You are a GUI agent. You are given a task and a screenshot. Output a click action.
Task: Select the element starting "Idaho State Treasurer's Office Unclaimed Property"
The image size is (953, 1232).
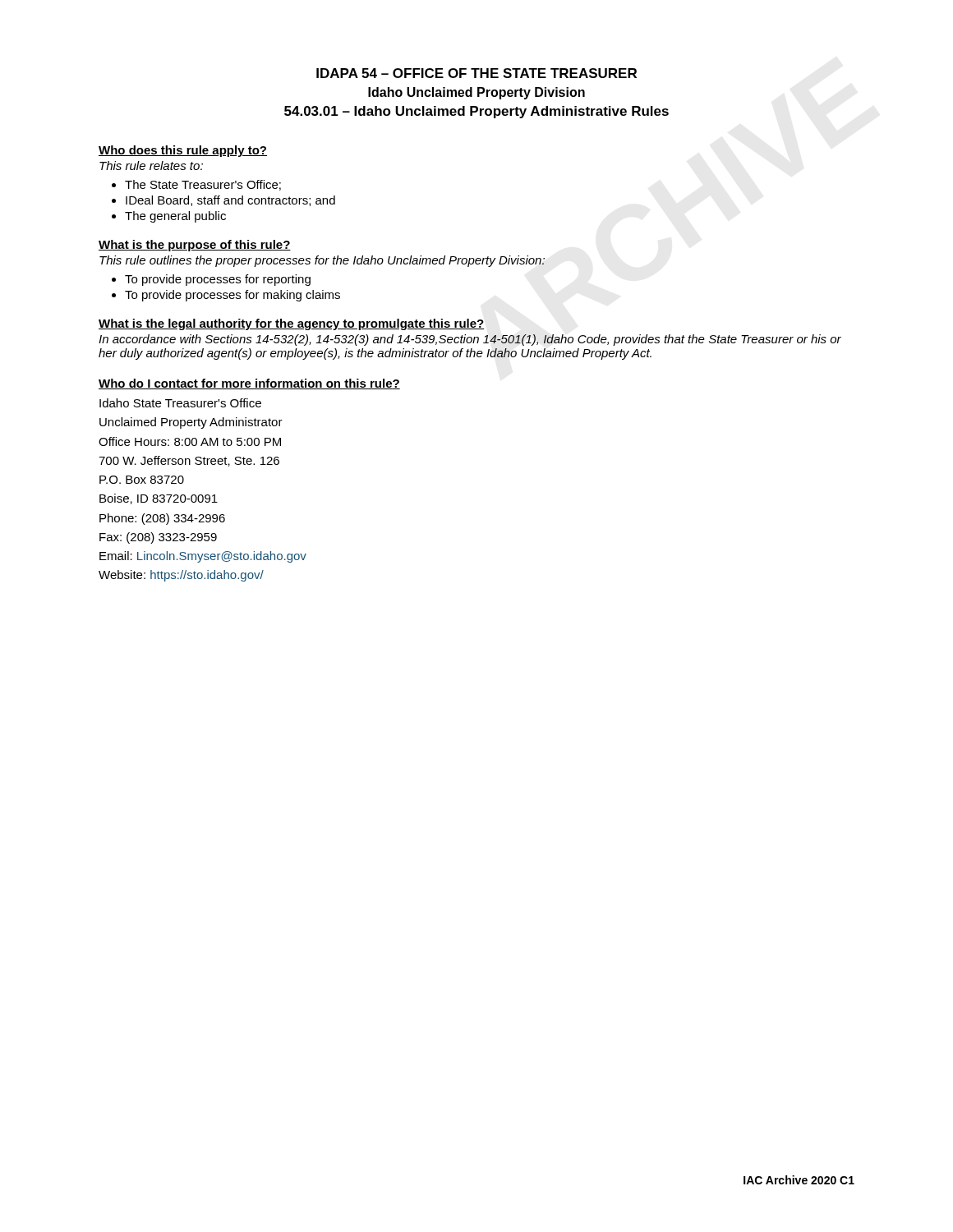coord(202,489)
